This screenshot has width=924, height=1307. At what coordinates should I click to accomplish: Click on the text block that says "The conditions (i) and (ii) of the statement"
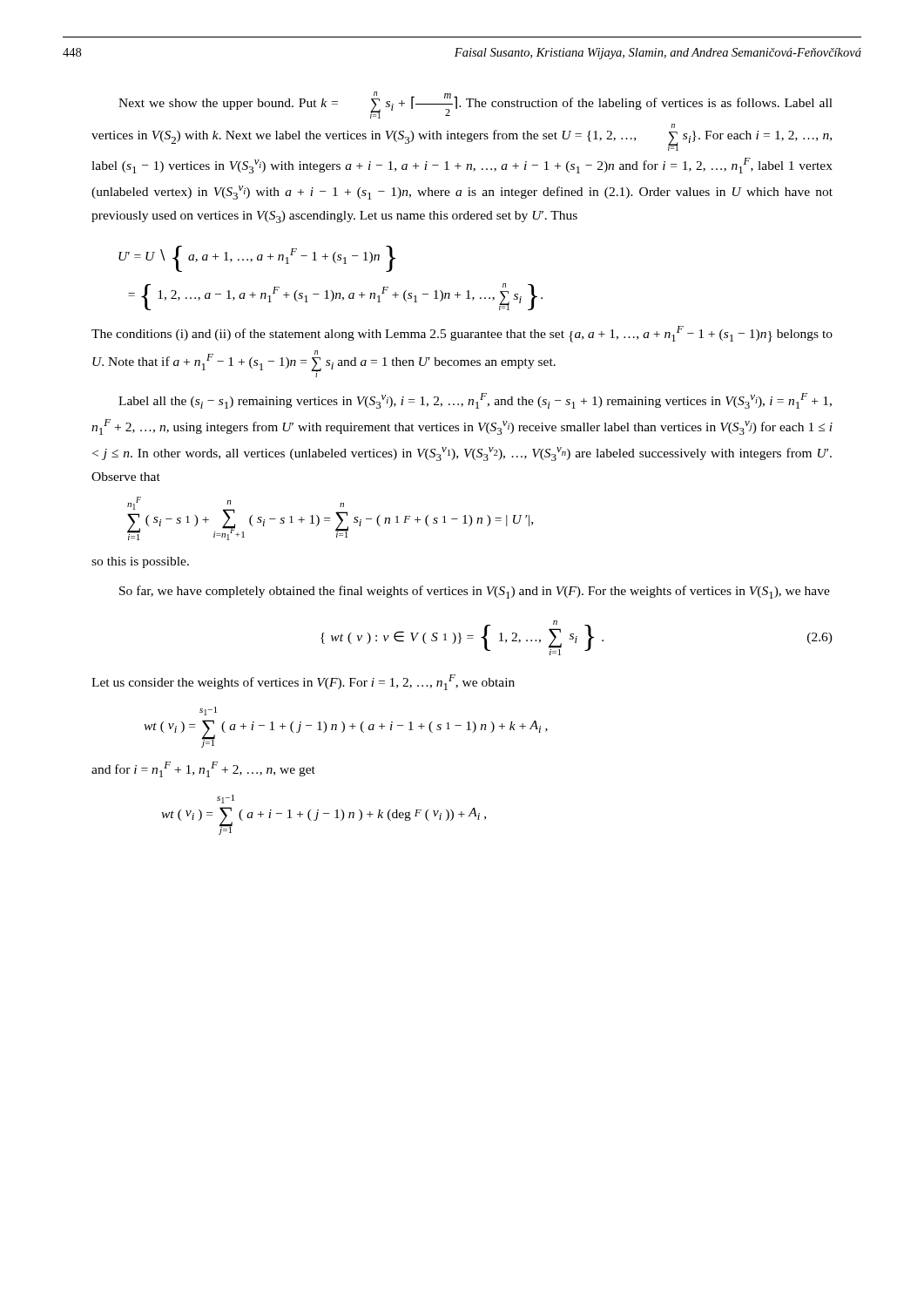[x=462, y=350]
